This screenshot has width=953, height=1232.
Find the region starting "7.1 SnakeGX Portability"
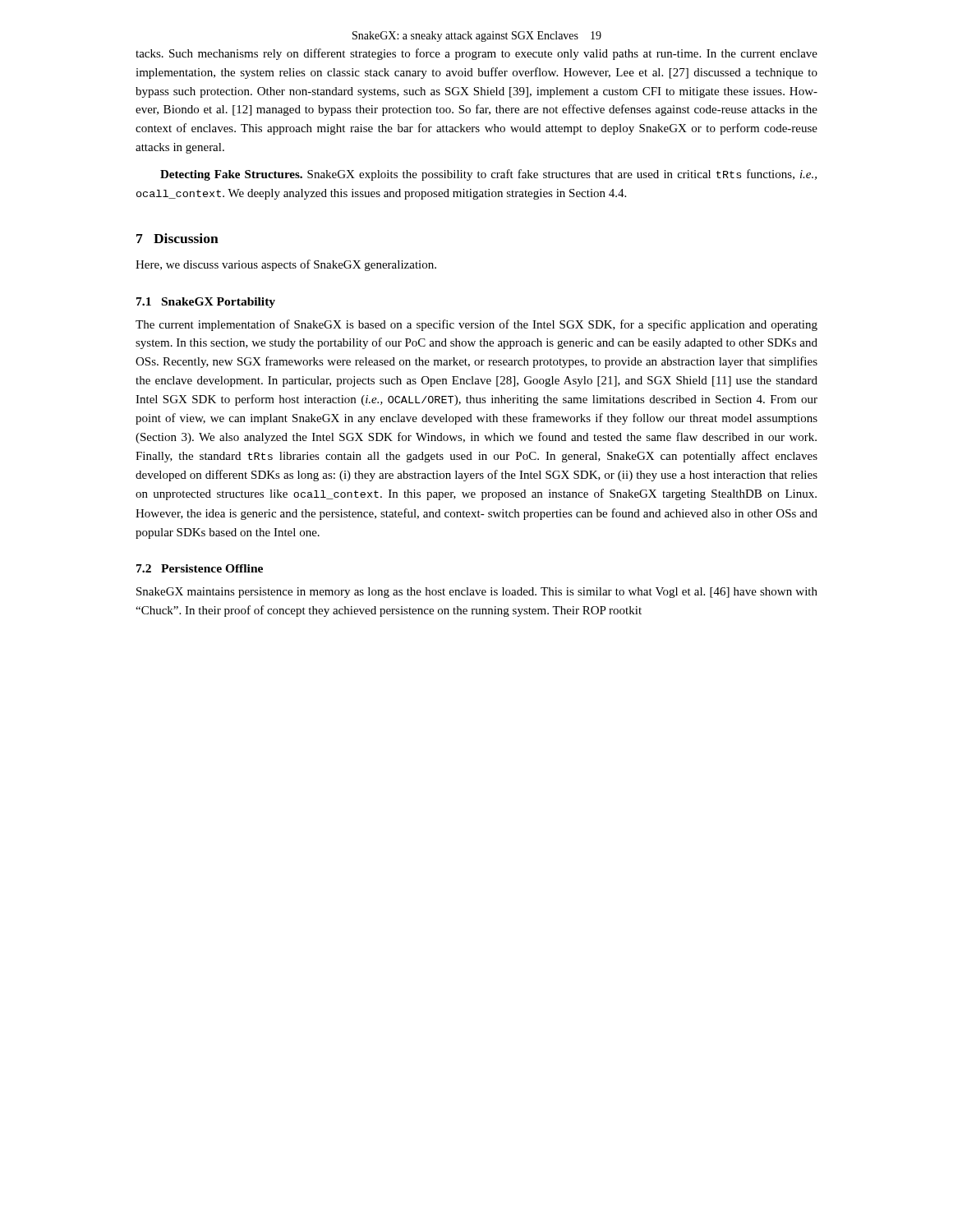(205, 301)
